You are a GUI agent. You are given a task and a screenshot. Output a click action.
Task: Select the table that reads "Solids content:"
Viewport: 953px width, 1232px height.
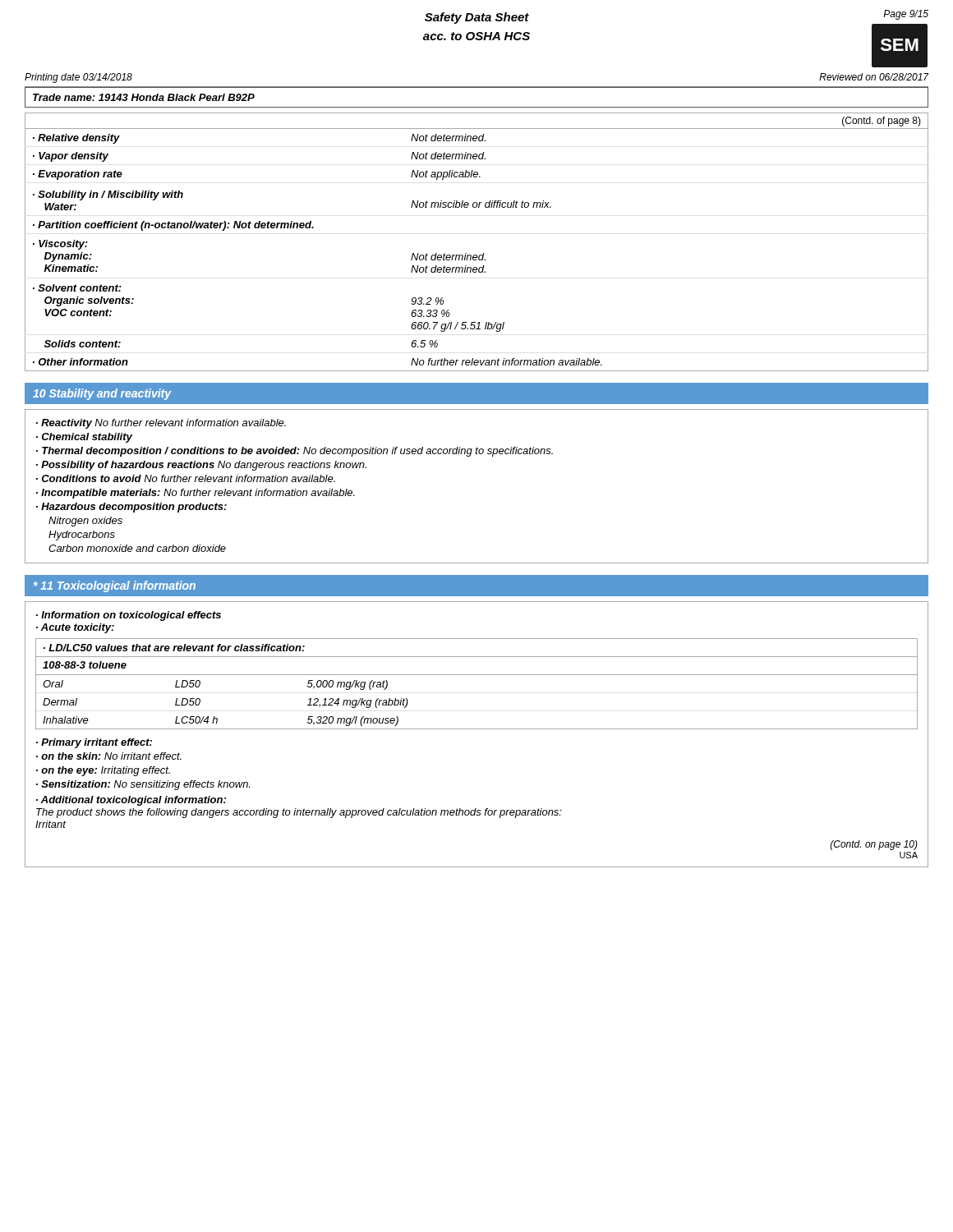pos(476,242)
